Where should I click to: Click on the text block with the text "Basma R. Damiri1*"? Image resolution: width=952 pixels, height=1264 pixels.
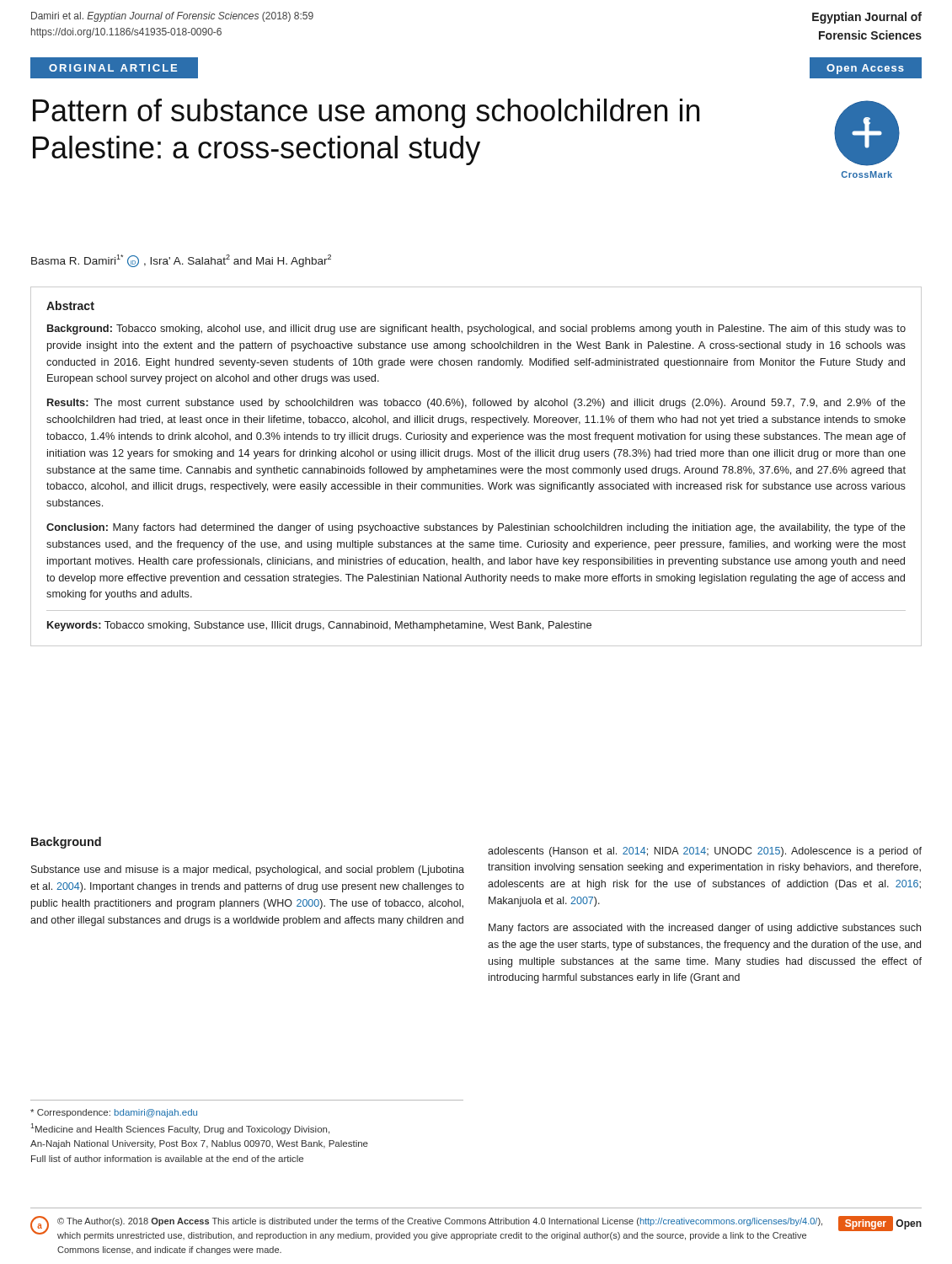(x=181, y=260)
